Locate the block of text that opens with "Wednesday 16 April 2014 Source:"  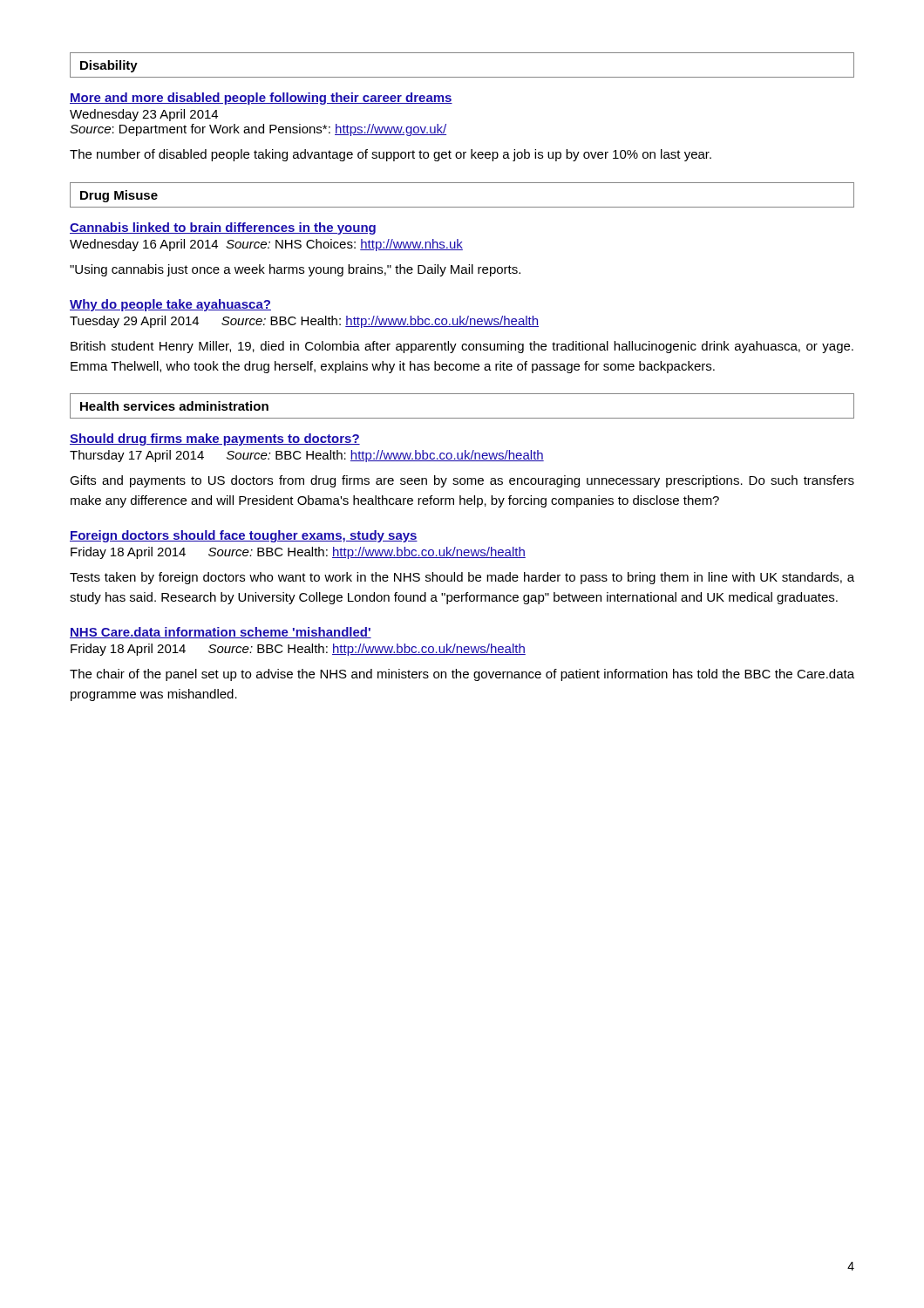(x=266, y=243)
